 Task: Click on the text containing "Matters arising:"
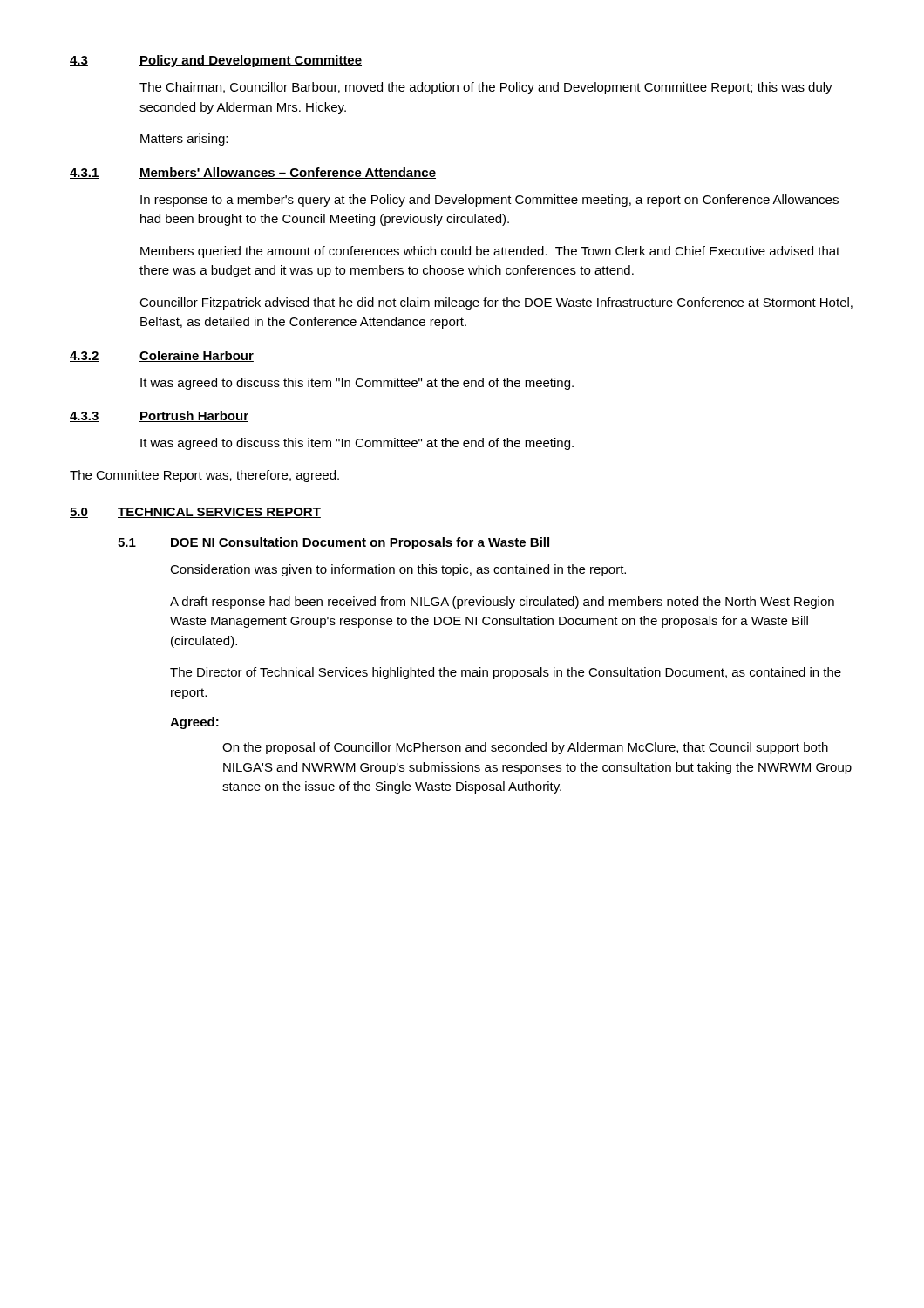(x=184, y=138)
